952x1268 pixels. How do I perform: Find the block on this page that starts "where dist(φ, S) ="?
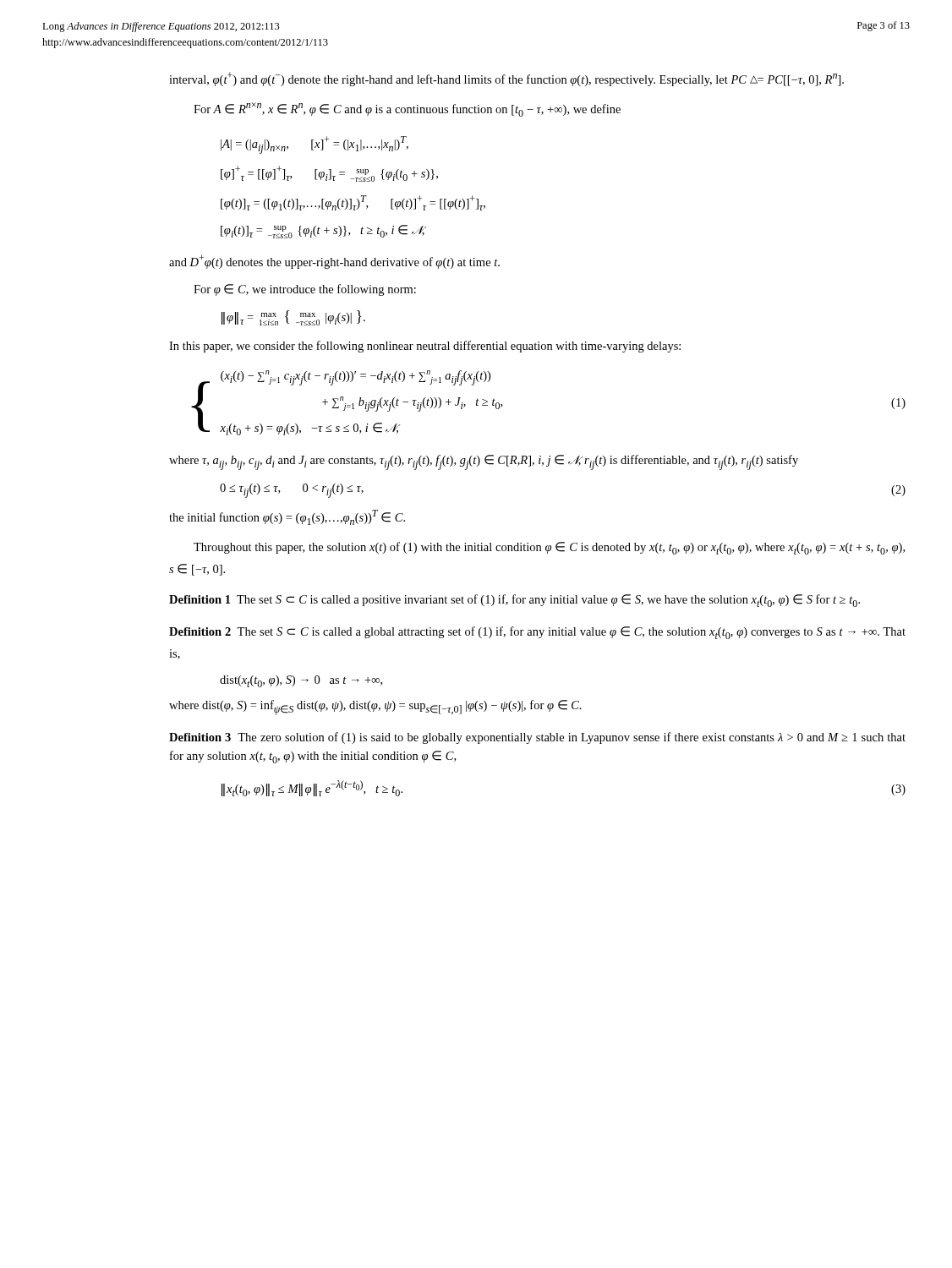[537, 707]
